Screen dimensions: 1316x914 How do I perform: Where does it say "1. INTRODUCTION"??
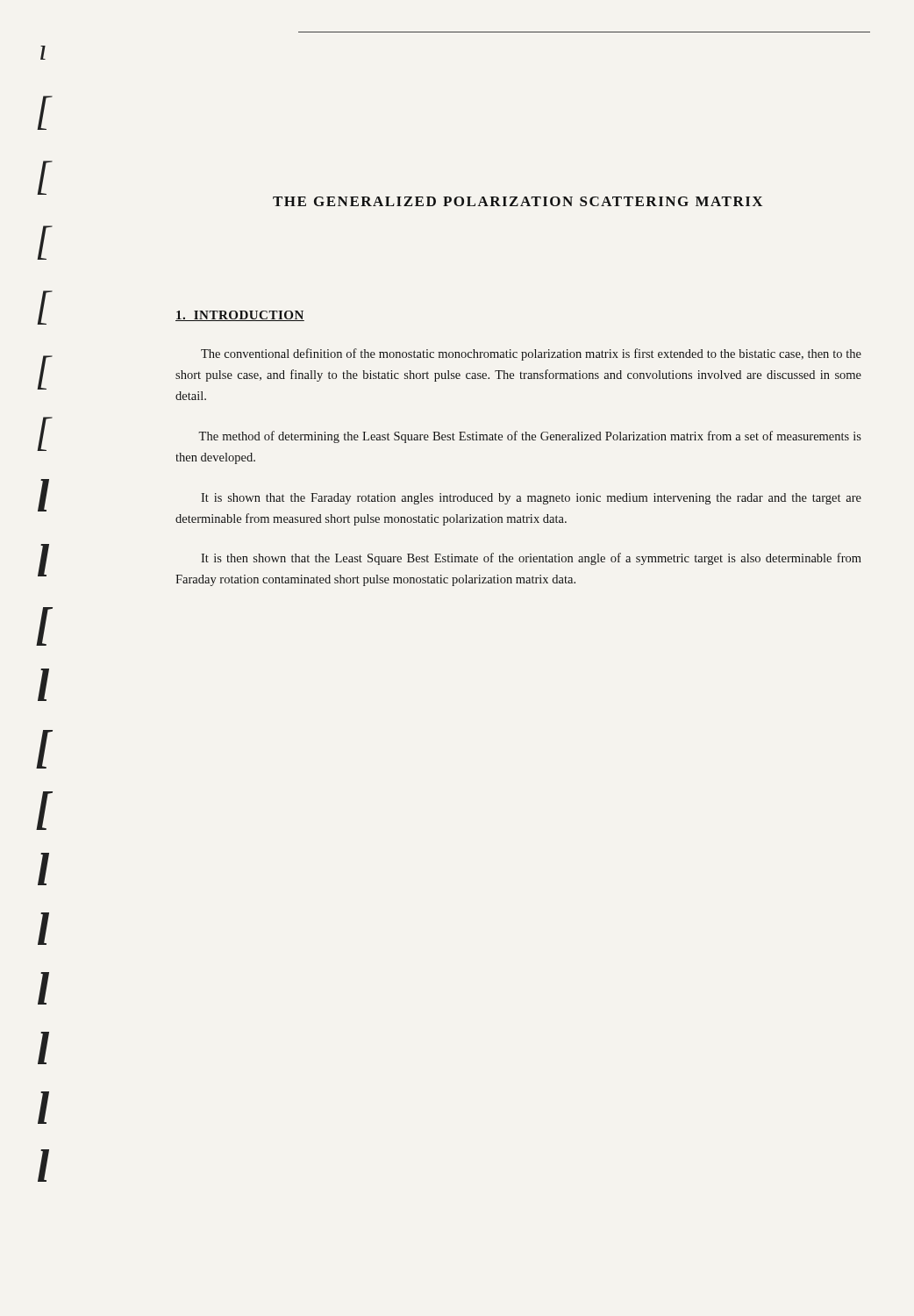240,315
